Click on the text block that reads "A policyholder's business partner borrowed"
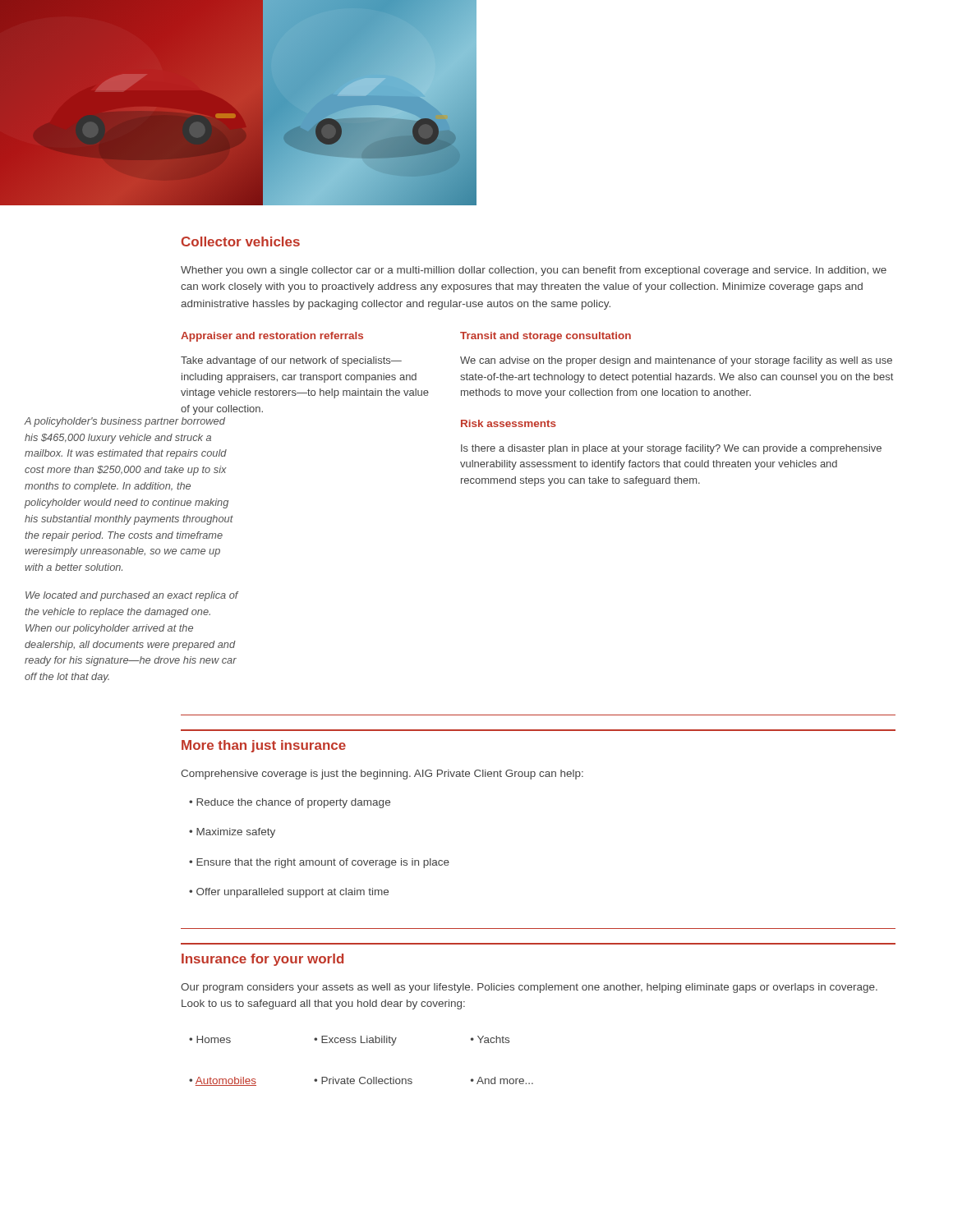This screenshot has height=1232, width=953. pyautogui.click(x=131, y=494)
